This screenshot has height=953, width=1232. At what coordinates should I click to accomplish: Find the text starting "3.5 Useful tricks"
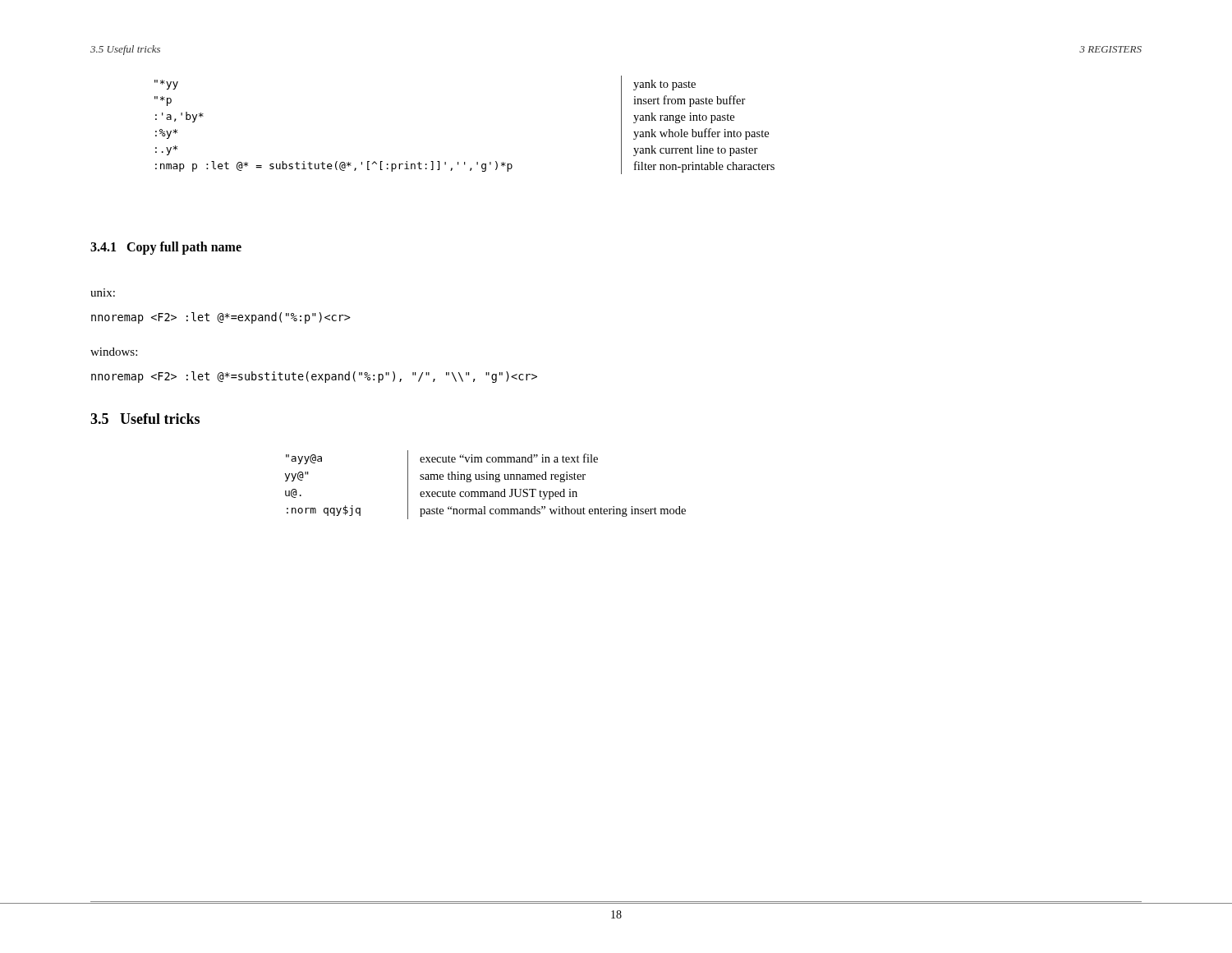(145, 419)
